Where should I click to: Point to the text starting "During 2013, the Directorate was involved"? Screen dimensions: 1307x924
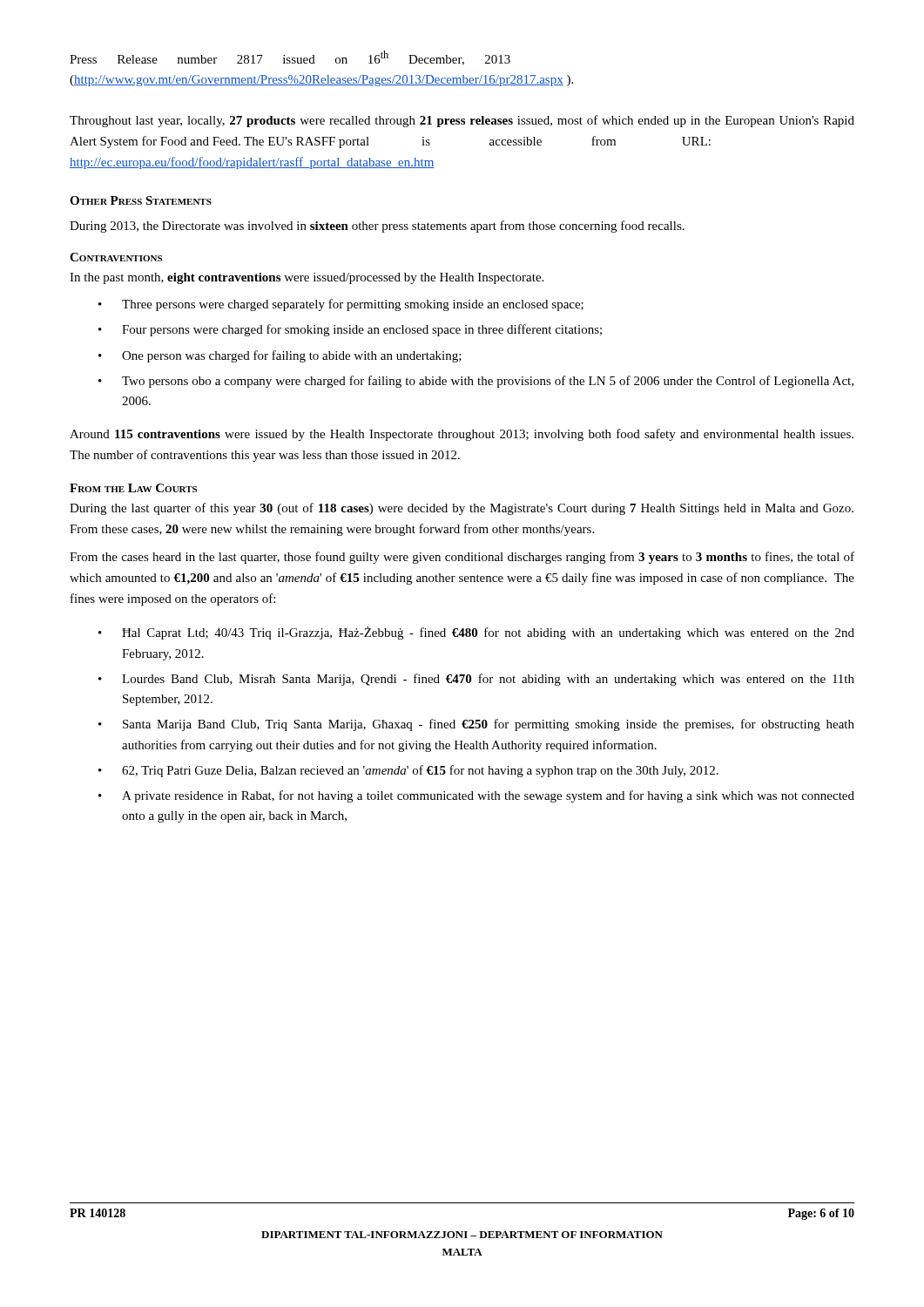[377, 226]
